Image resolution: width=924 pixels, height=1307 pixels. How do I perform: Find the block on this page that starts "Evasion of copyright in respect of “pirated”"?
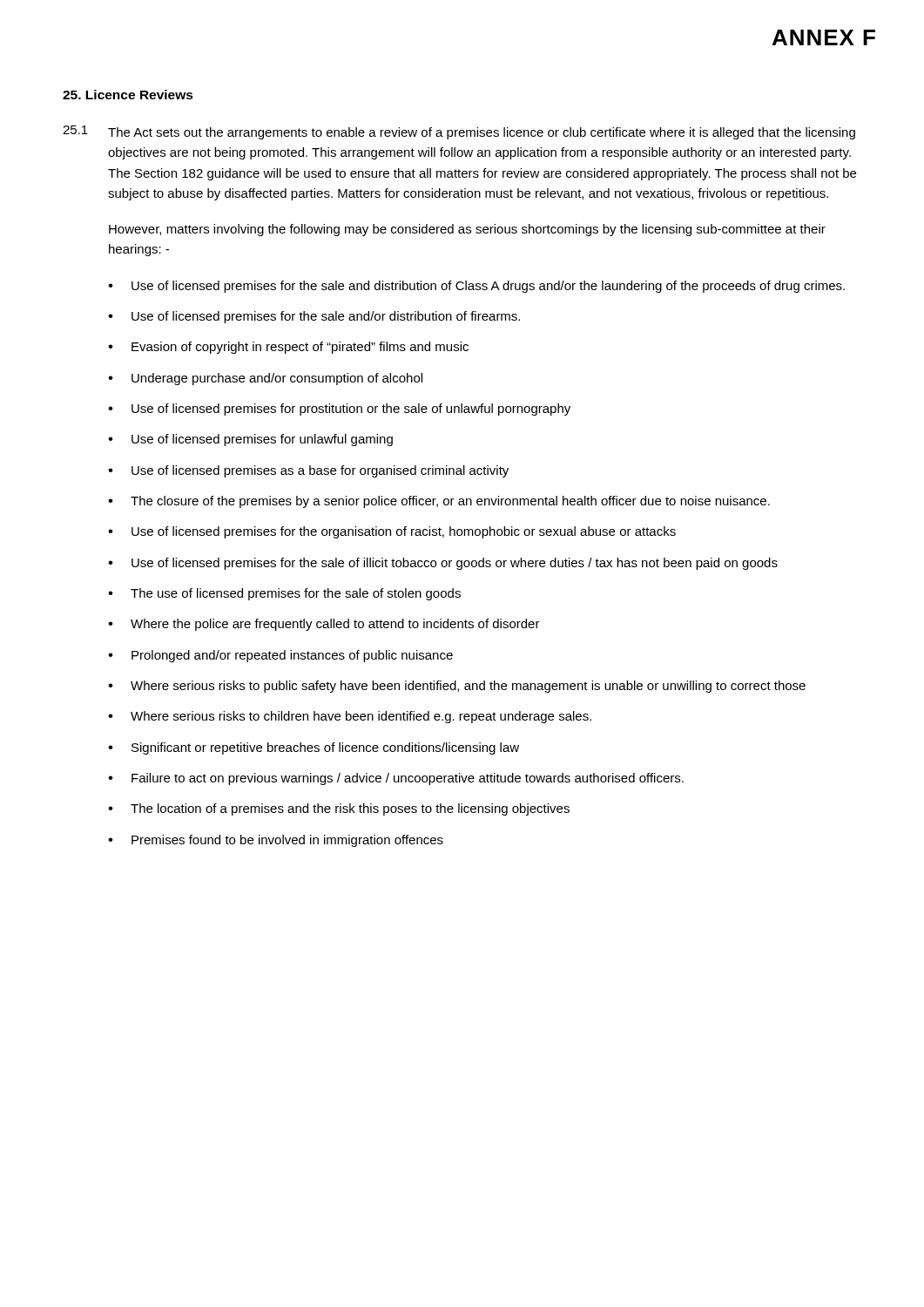(x=300, y=347)
